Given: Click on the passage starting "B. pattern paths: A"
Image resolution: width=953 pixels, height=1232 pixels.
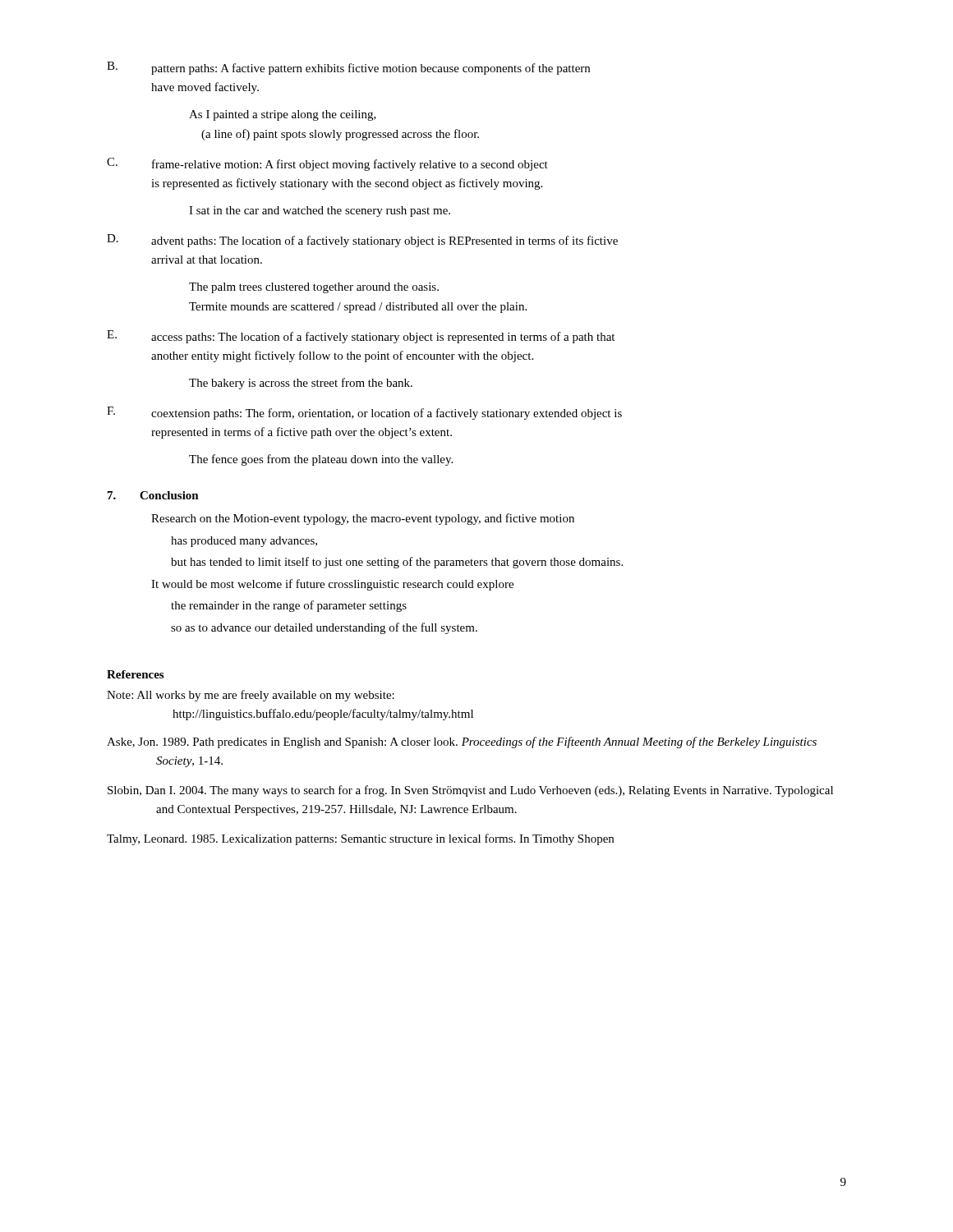Looking at the screenshot, I should pos(476,78).
